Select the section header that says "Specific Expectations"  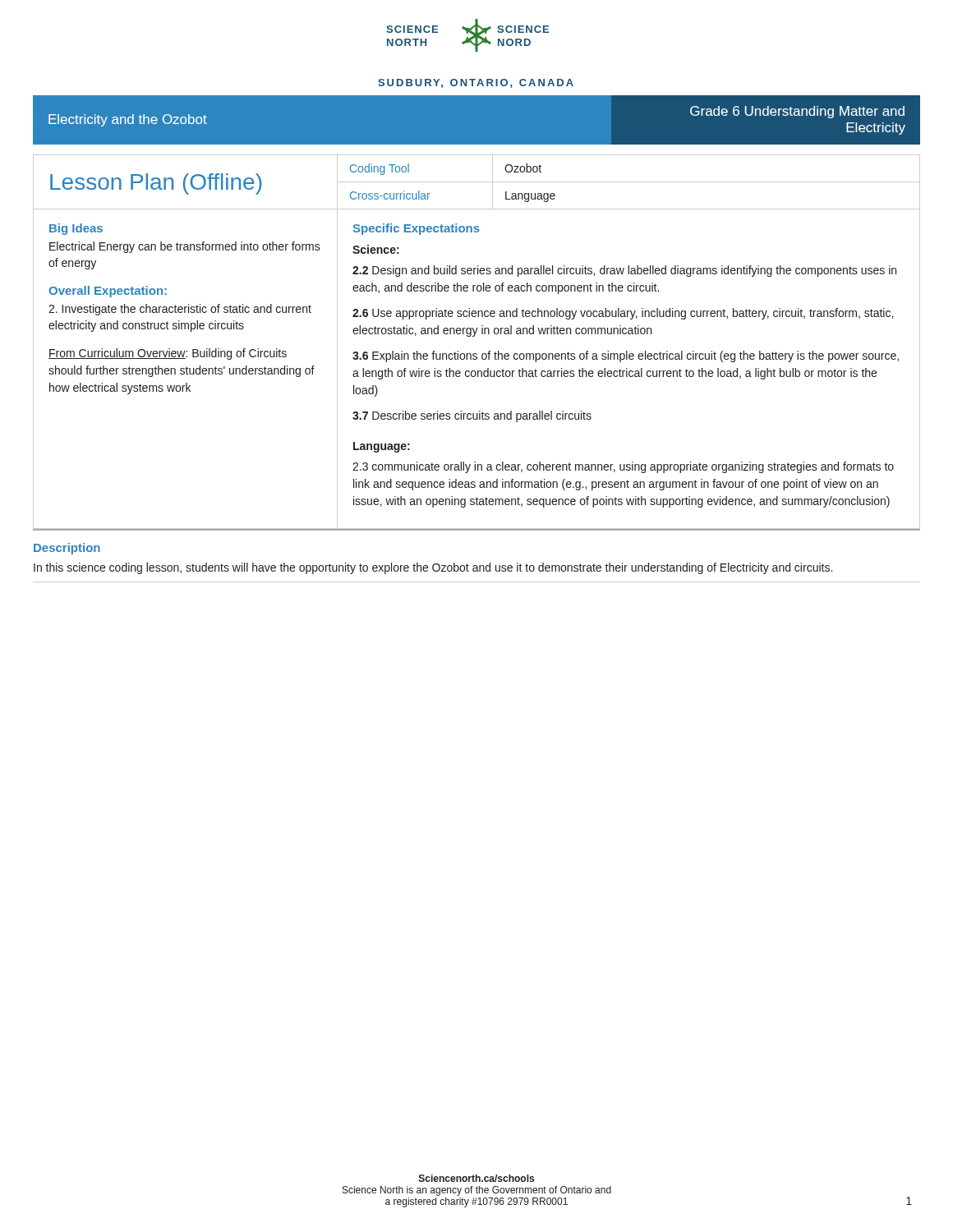416,228
